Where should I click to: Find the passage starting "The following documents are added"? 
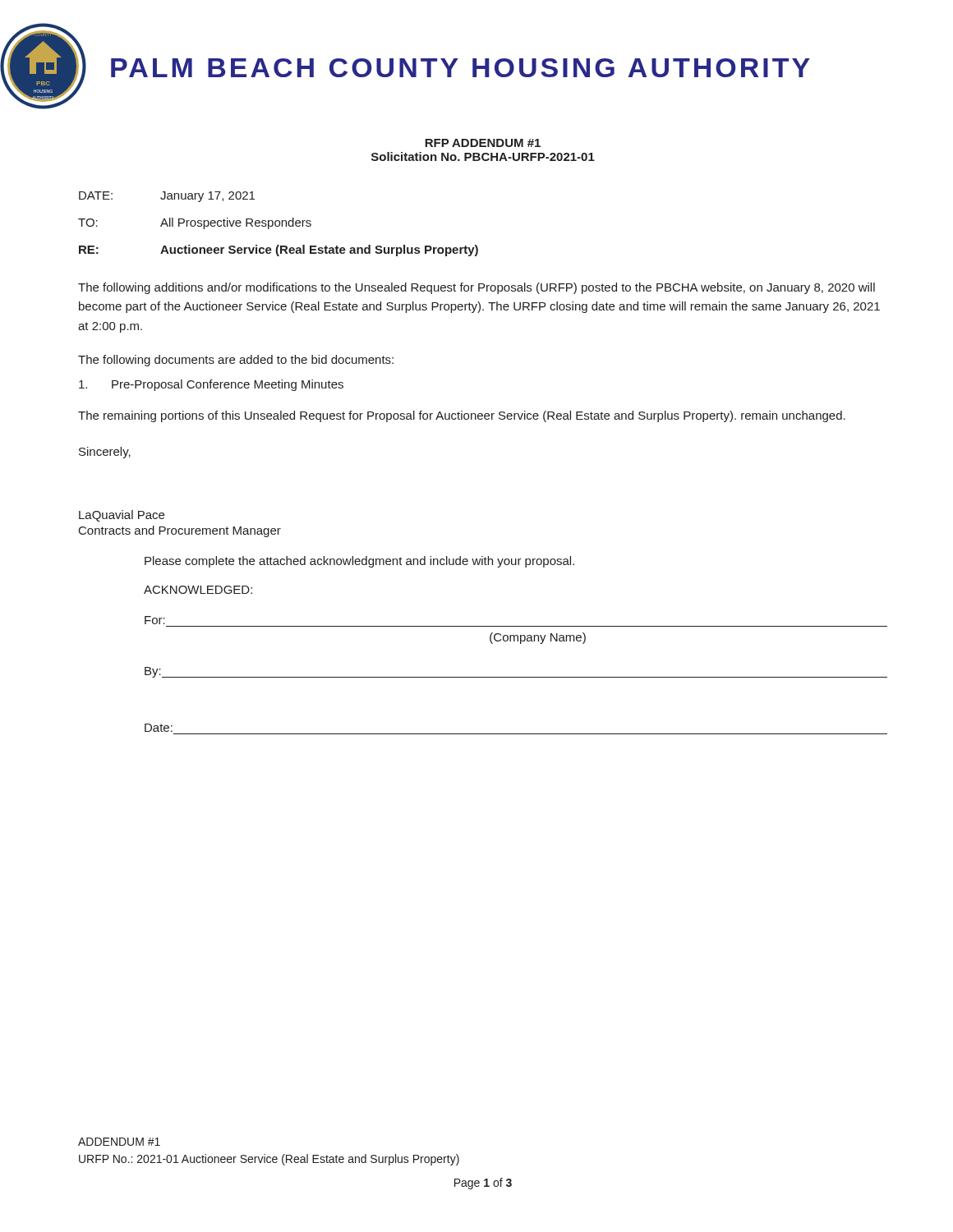[236, 359]
